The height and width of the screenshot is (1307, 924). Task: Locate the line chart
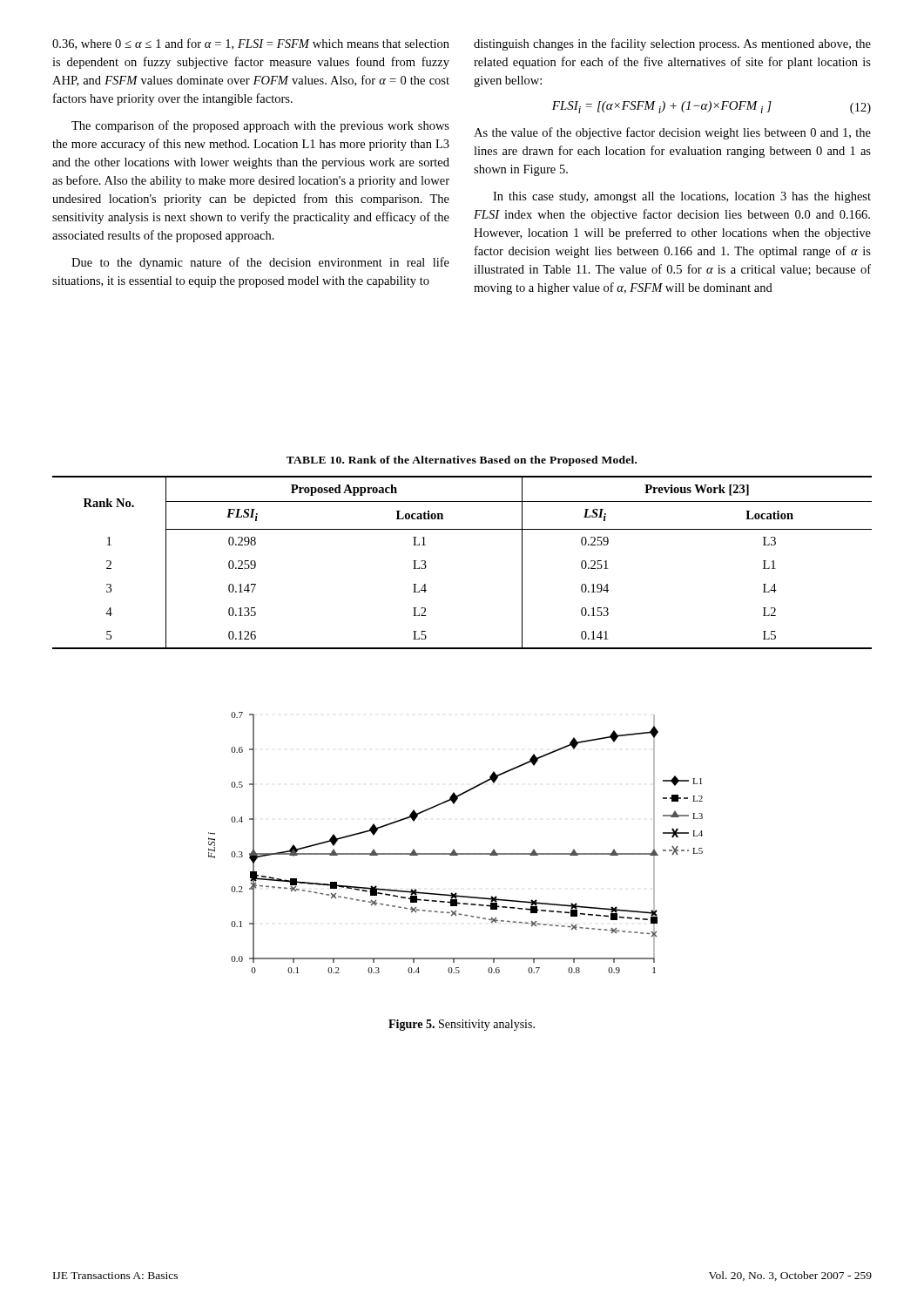coord(462,856)
